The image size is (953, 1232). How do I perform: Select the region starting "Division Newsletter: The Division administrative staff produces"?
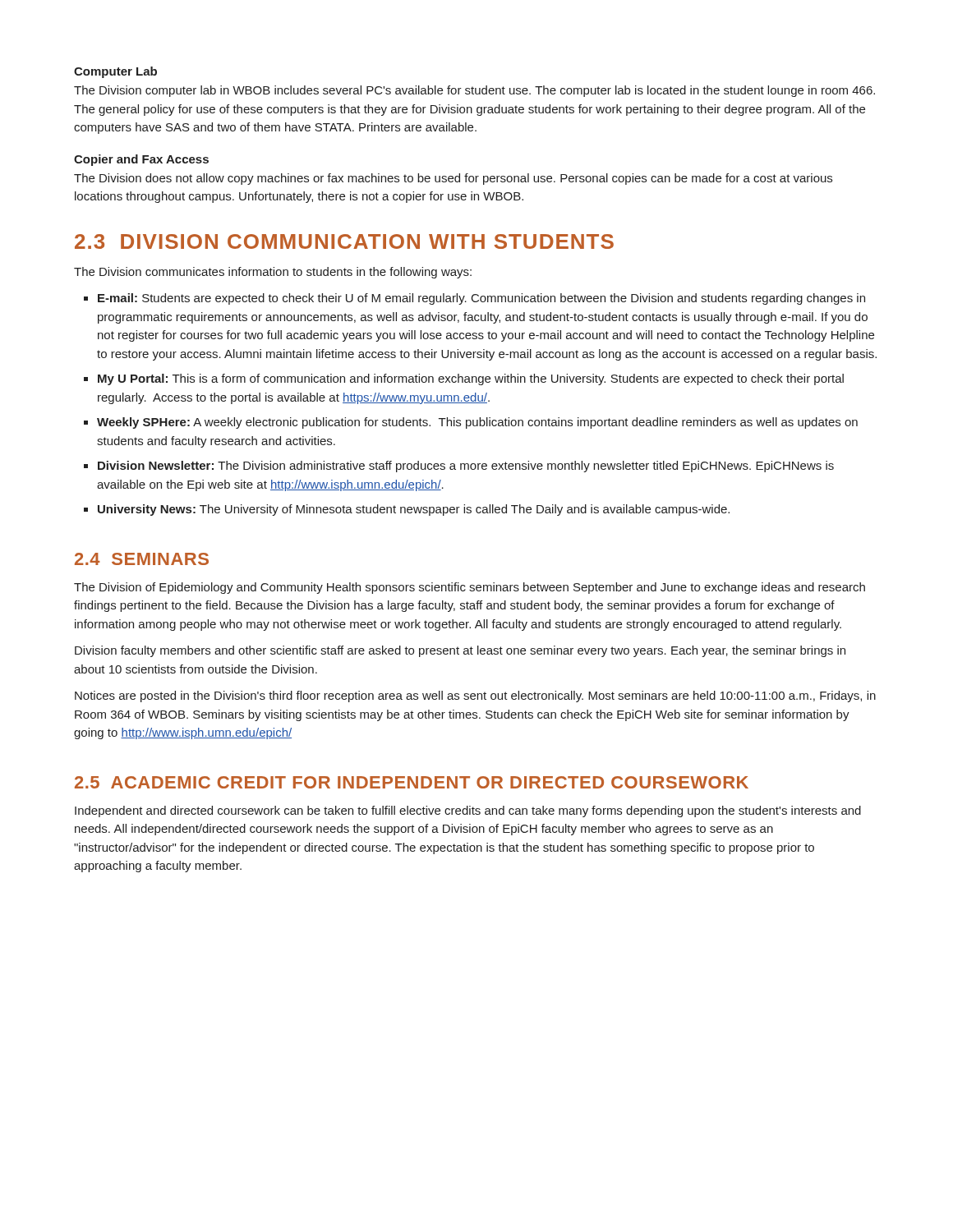(466, 475)
